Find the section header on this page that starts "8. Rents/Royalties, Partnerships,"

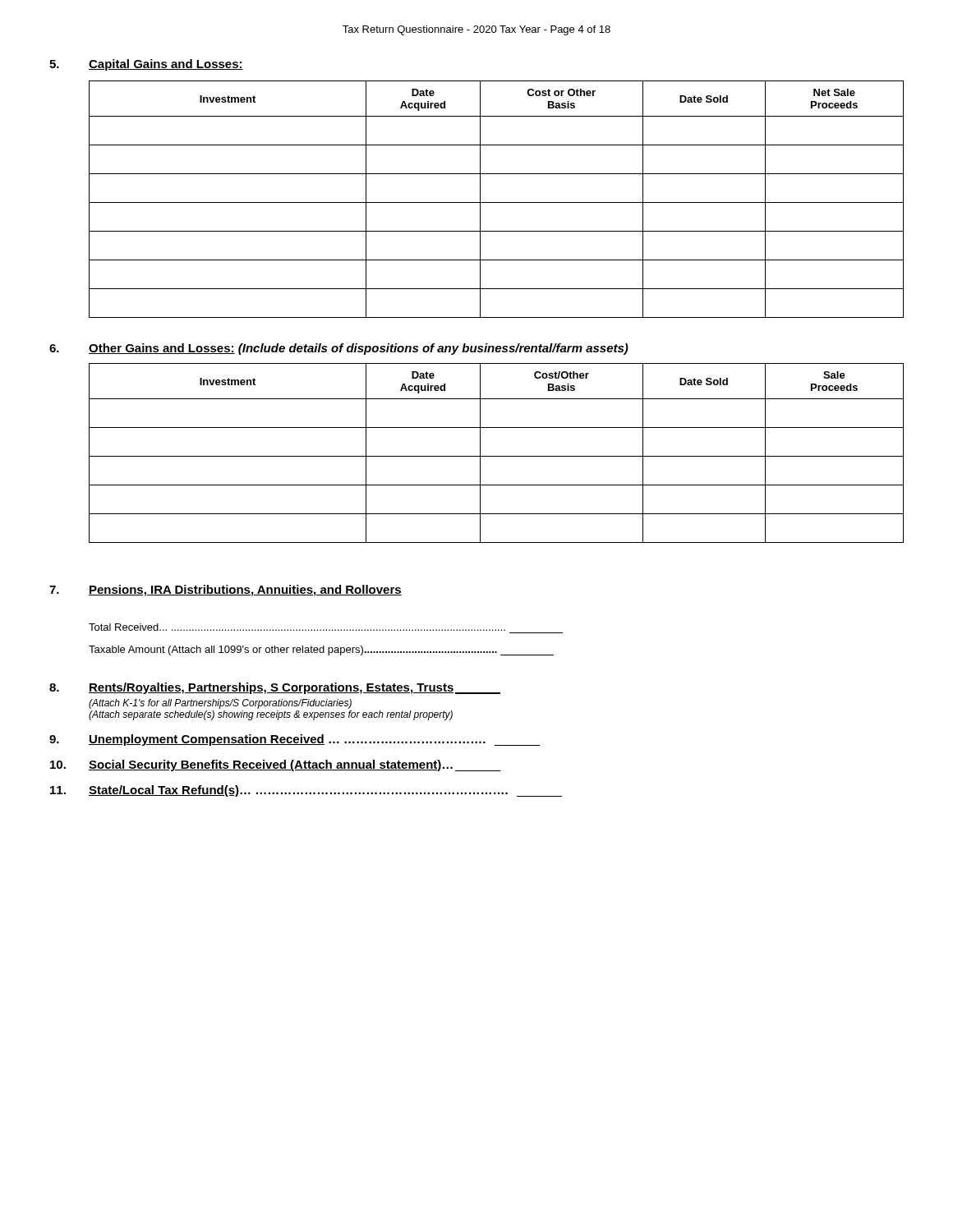(275, 687)
